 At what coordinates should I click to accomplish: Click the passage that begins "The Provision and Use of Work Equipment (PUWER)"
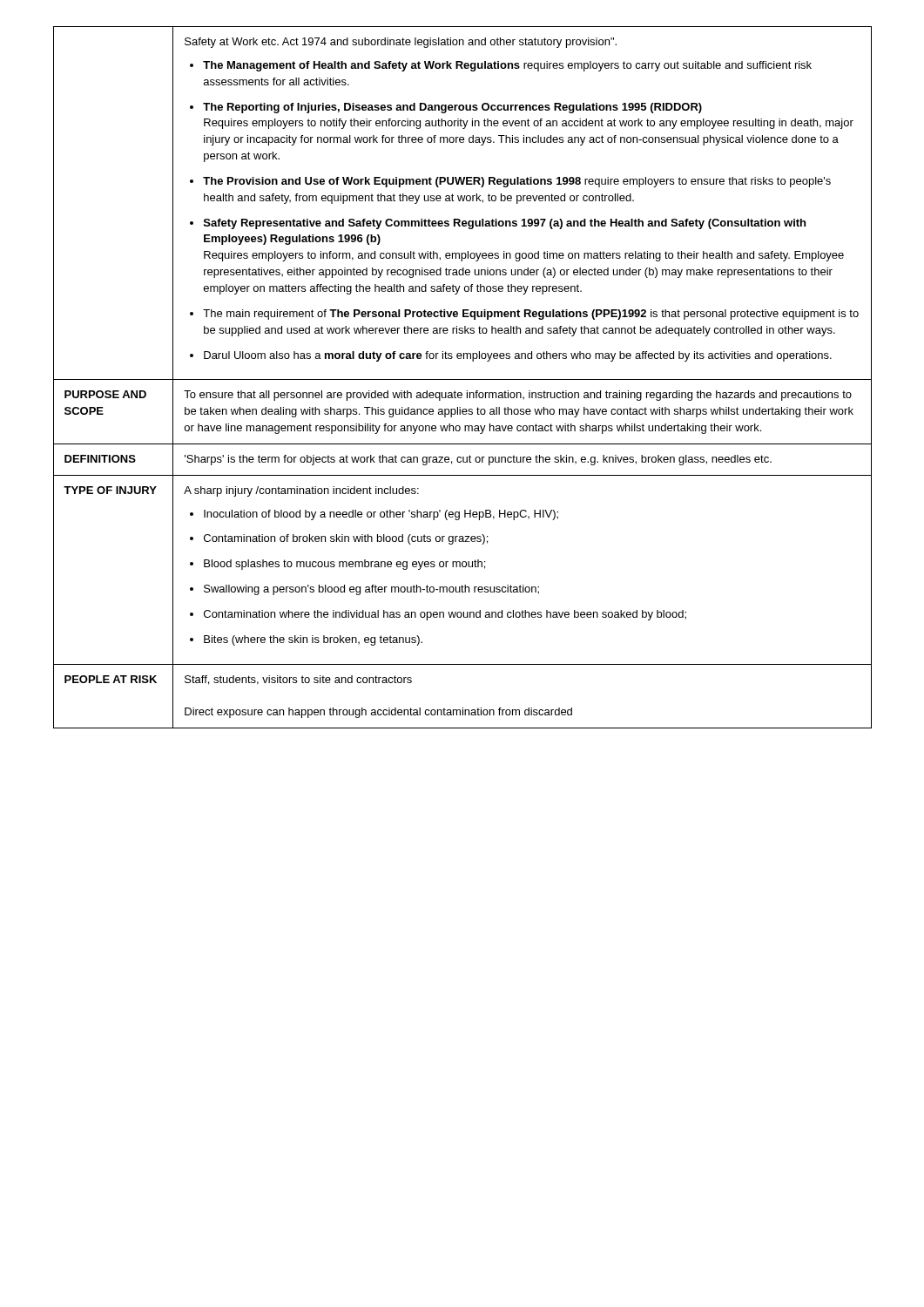pos(517,189)
